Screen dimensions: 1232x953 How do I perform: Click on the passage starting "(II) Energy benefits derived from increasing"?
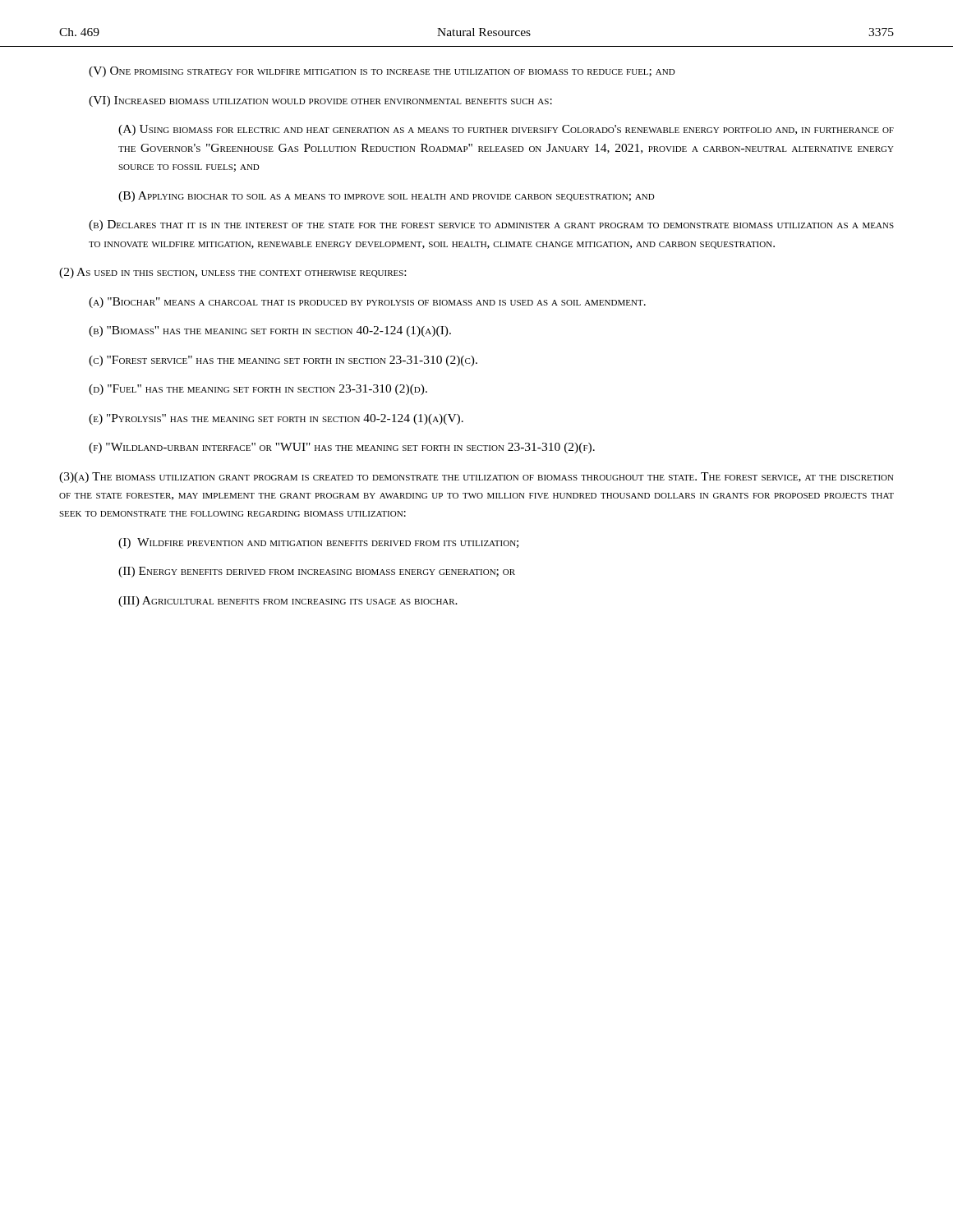(317, 571)
